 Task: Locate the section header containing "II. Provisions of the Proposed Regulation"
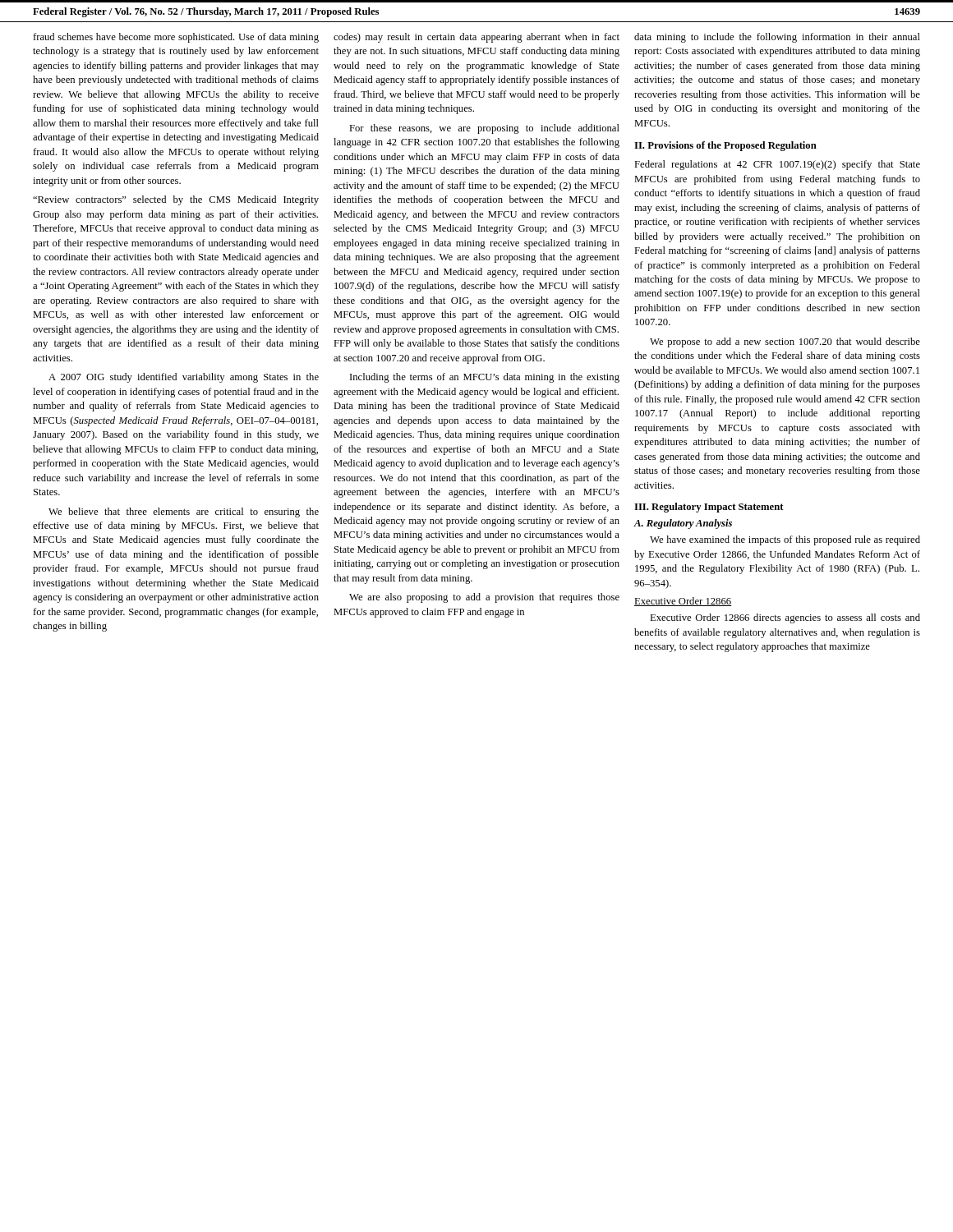[725, 146]
